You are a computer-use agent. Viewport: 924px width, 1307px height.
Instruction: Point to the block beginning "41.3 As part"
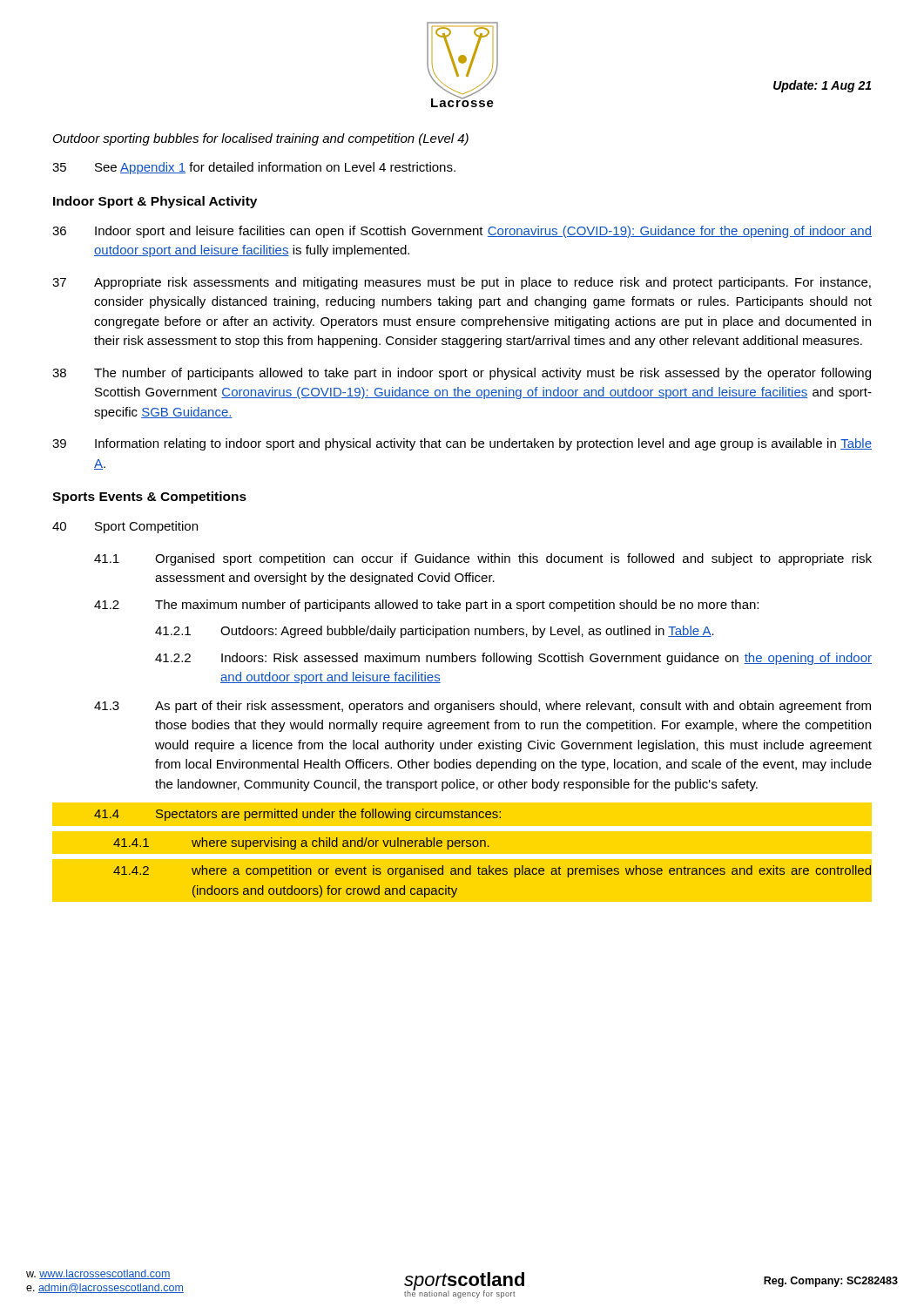pyautogui.click(x=483, y=745)
